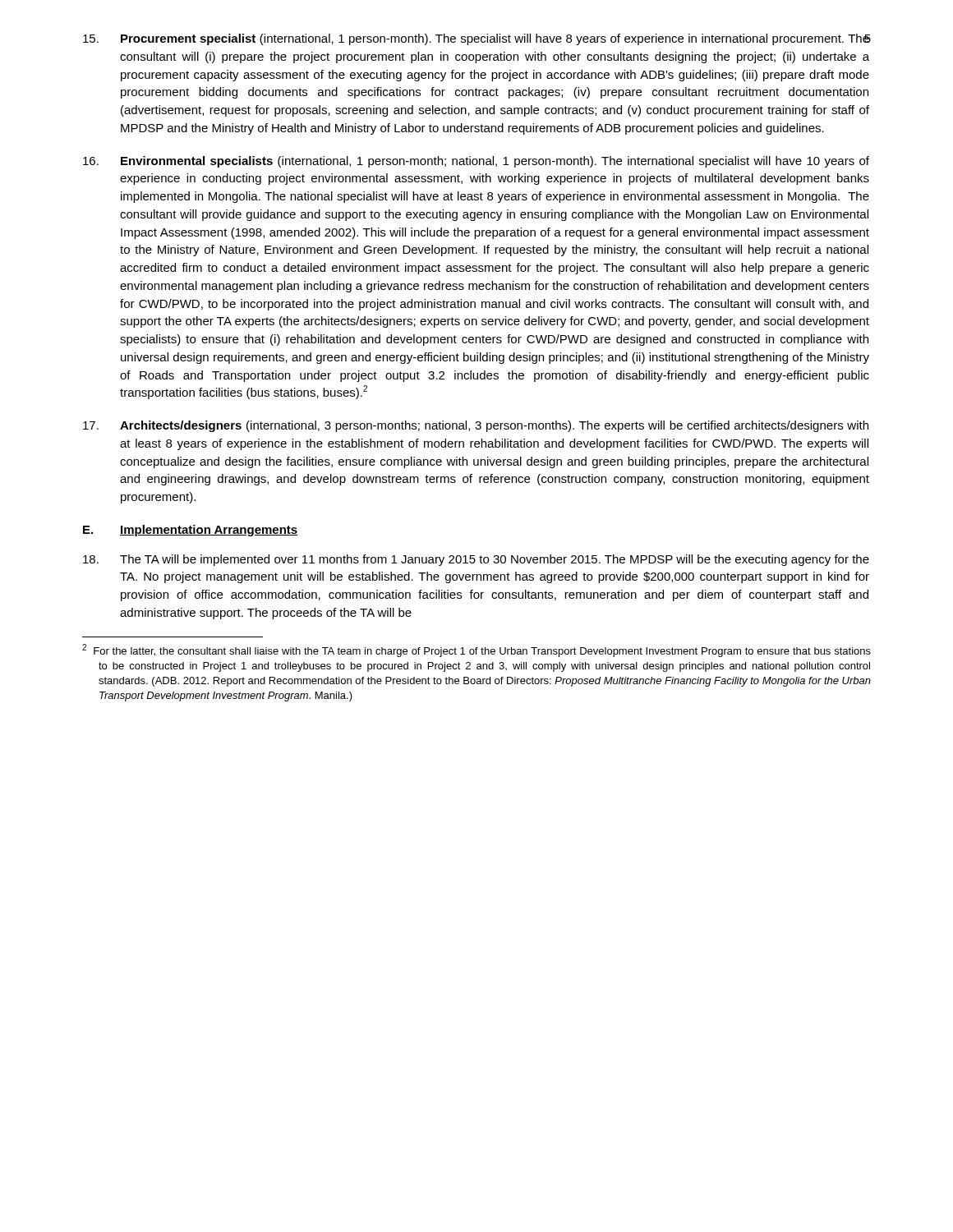Where is the passage that starts "The TA will be implemented"?
This screenshot has height=1232, width=953.
pos(476,586)
